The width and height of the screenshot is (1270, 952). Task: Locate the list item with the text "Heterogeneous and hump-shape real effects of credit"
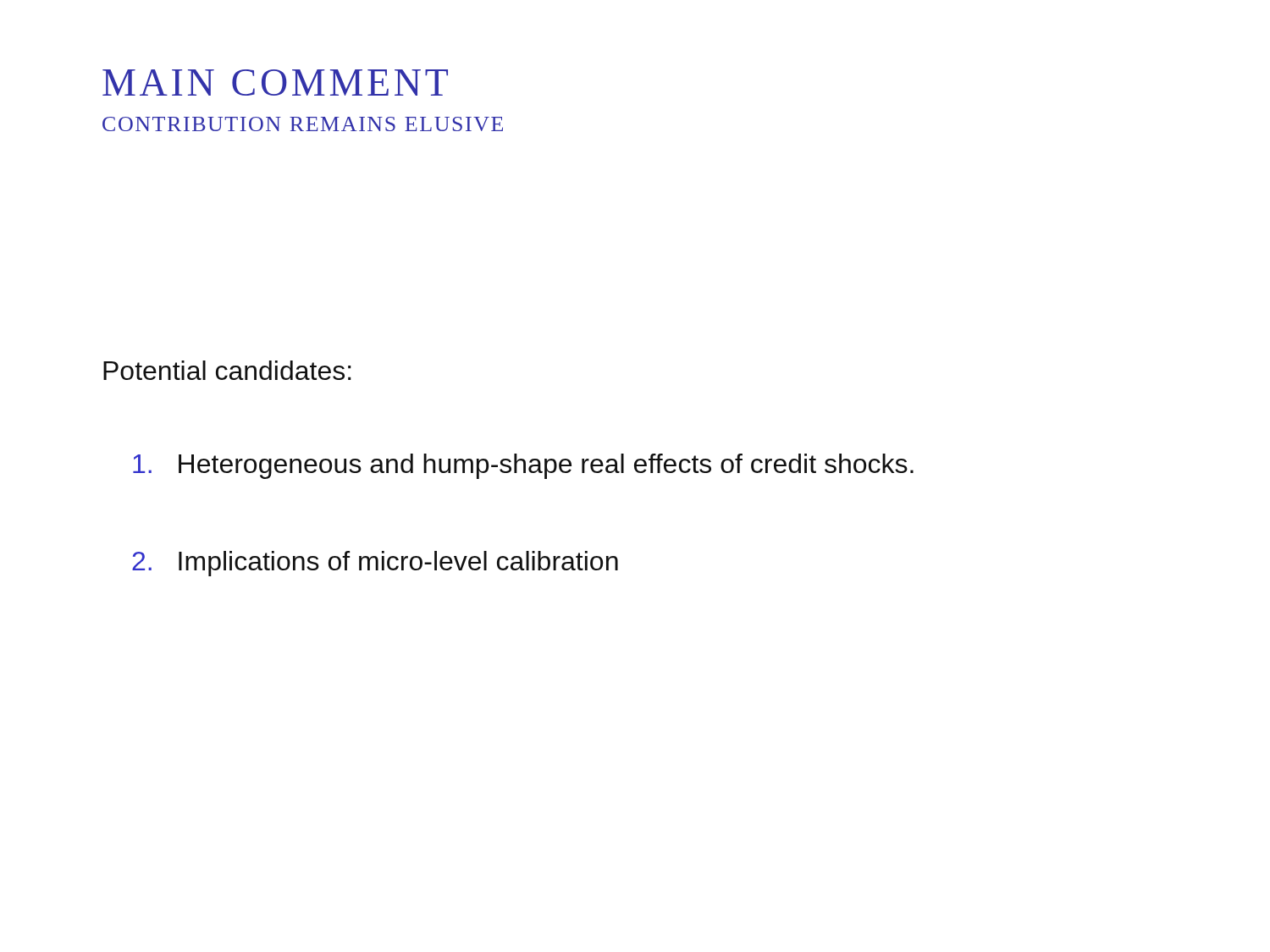(523, 464)
